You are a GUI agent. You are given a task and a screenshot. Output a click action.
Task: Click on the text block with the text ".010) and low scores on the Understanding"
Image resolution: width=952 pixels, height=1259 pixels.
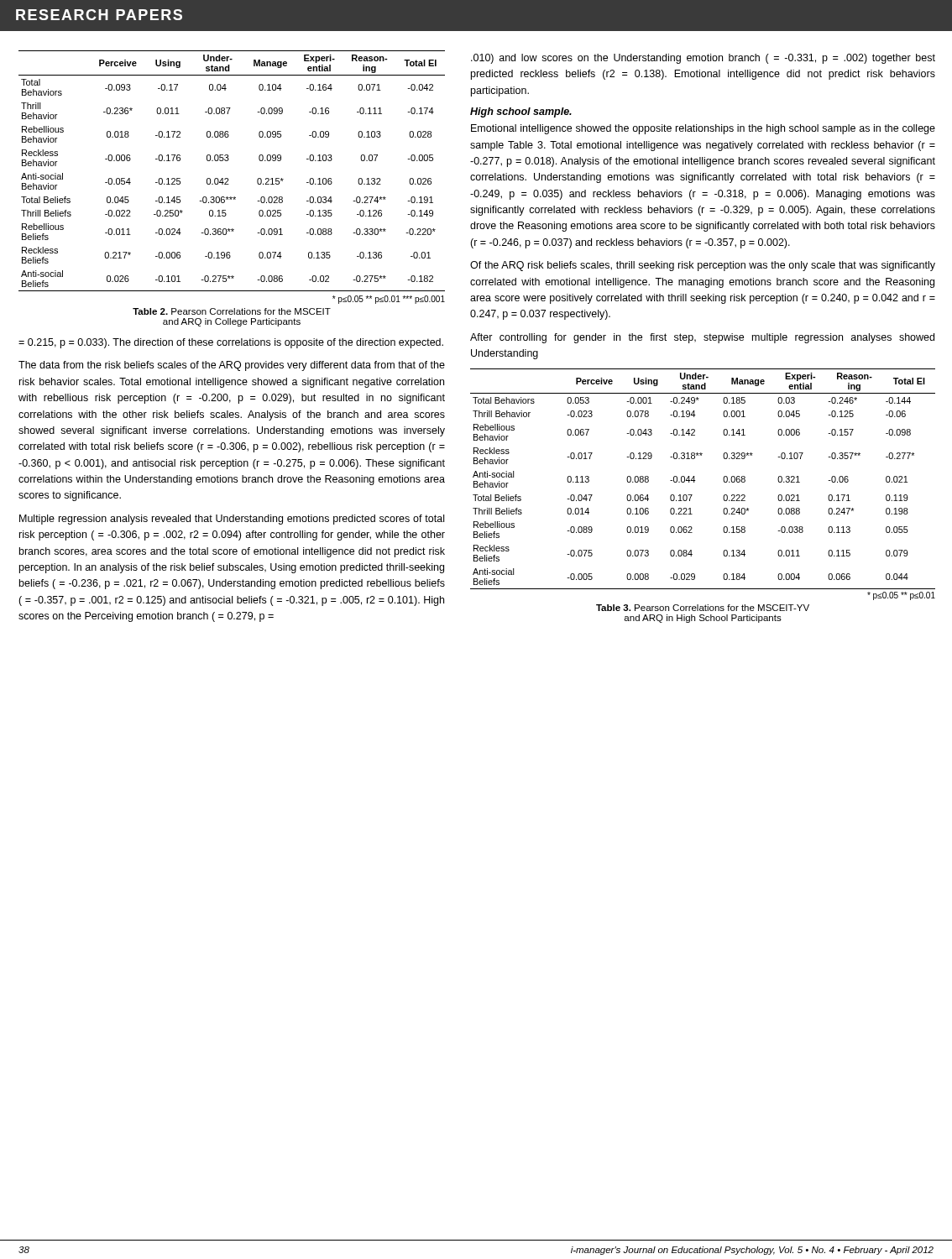tap(703, 74)
